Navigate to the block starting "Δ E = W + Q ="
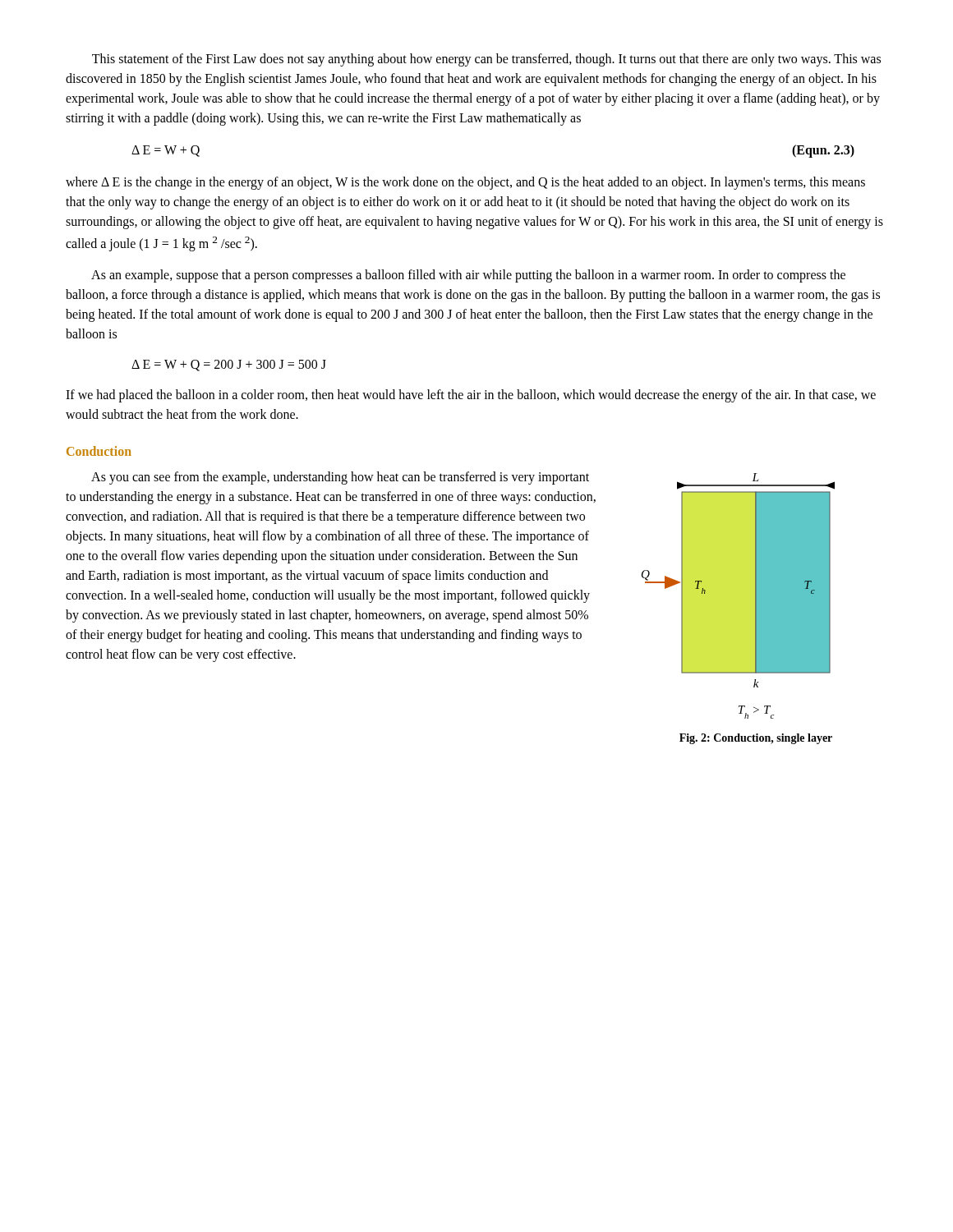Screen dimensions: 1232x953 click(229, 365)
